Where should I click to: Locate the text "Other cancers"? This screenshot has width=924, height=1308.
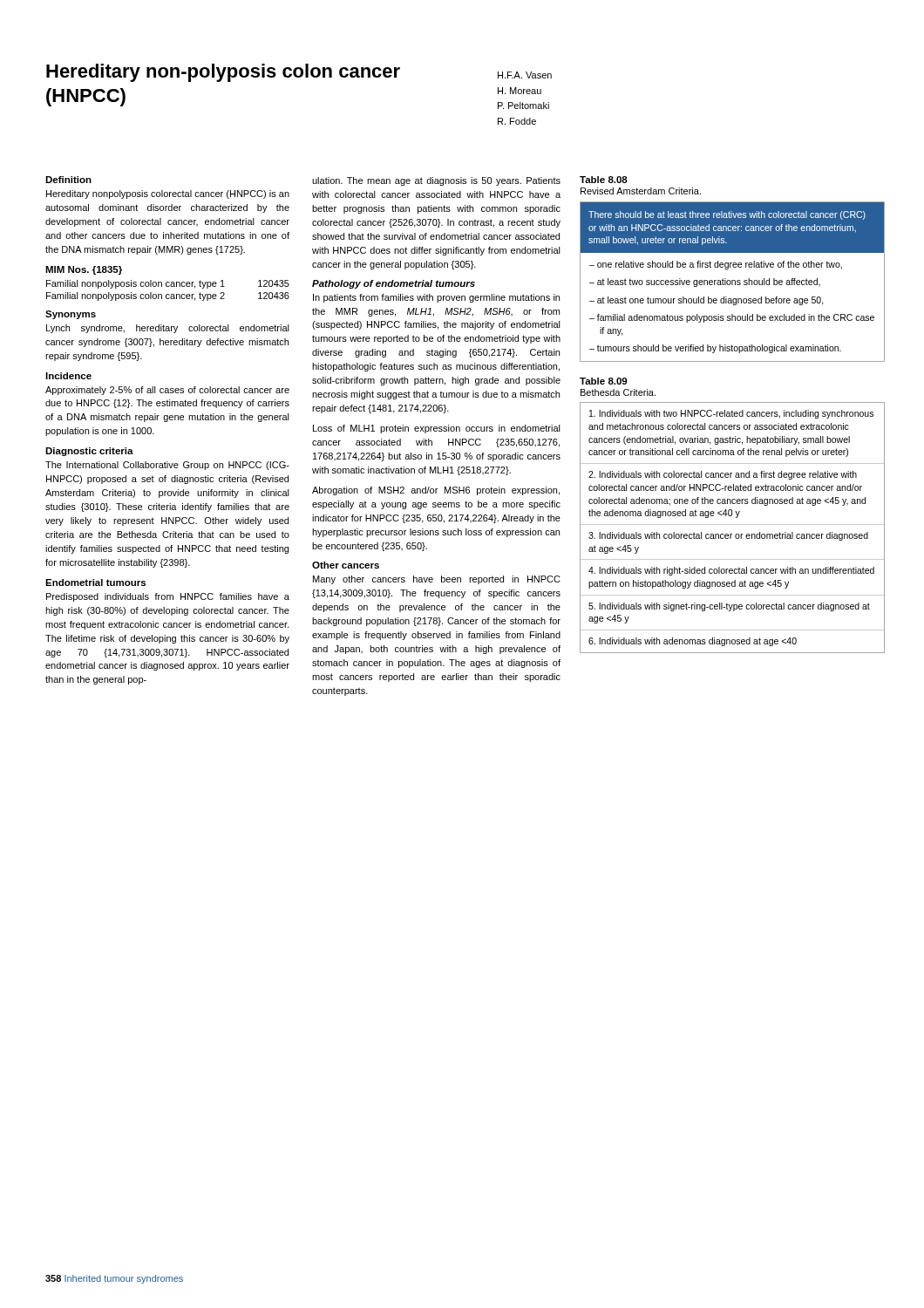(x=346, y=565)
